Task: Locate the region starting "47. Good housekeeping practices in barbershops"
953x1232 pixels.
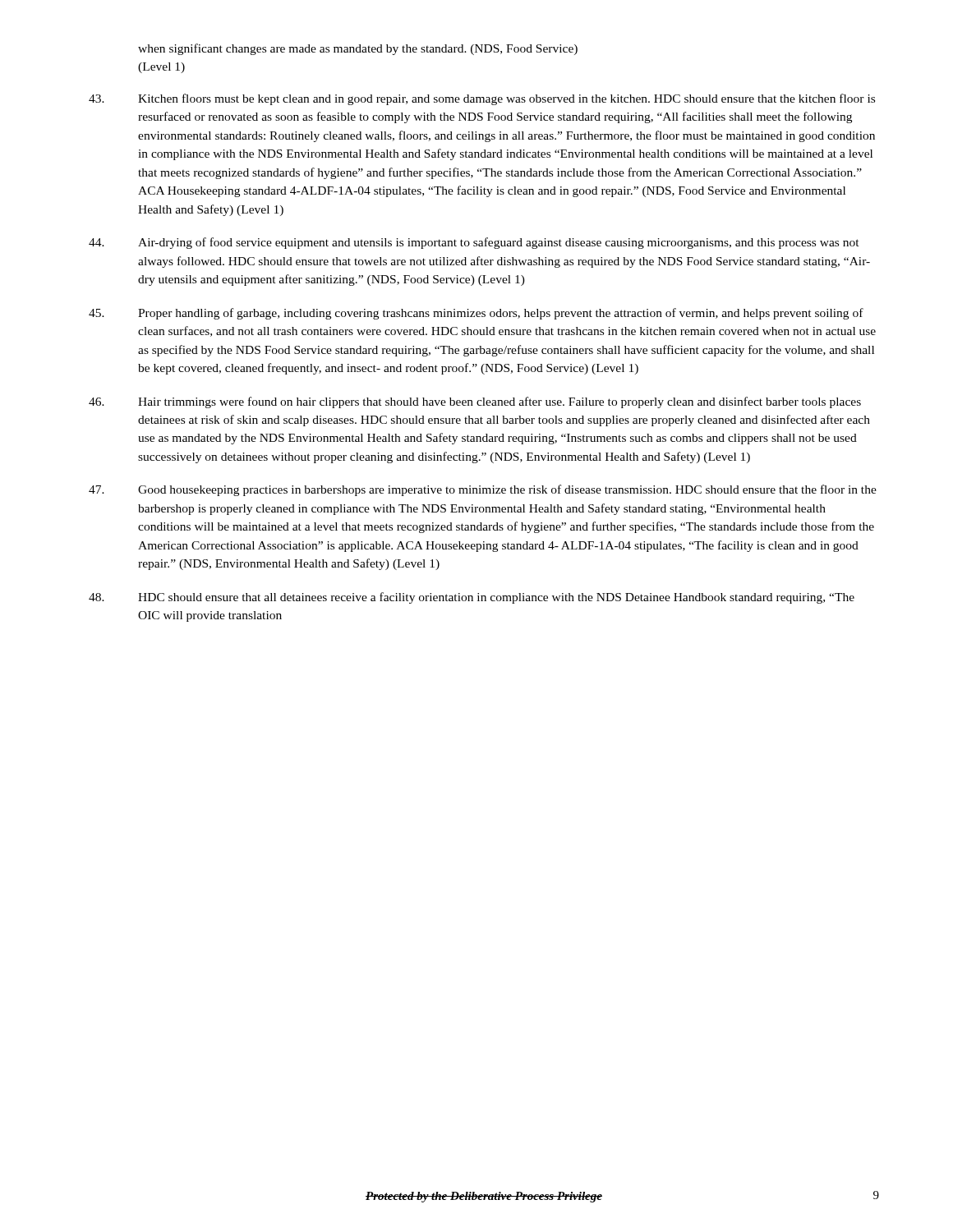Action: click(x=484, y=527)
